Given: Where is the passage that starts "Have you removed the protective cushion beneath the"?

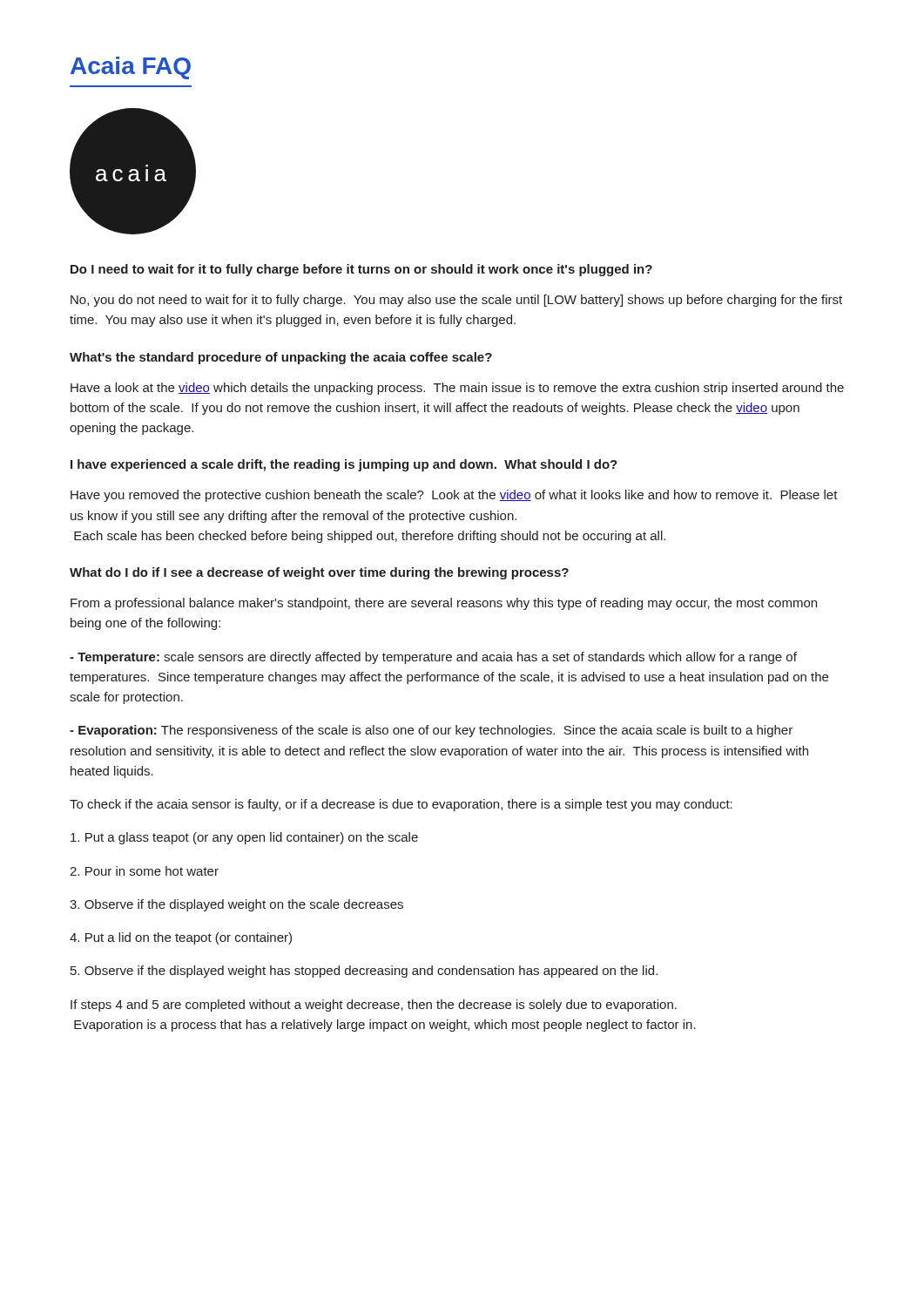Looking at the screenshot, I should click(458, 515).
